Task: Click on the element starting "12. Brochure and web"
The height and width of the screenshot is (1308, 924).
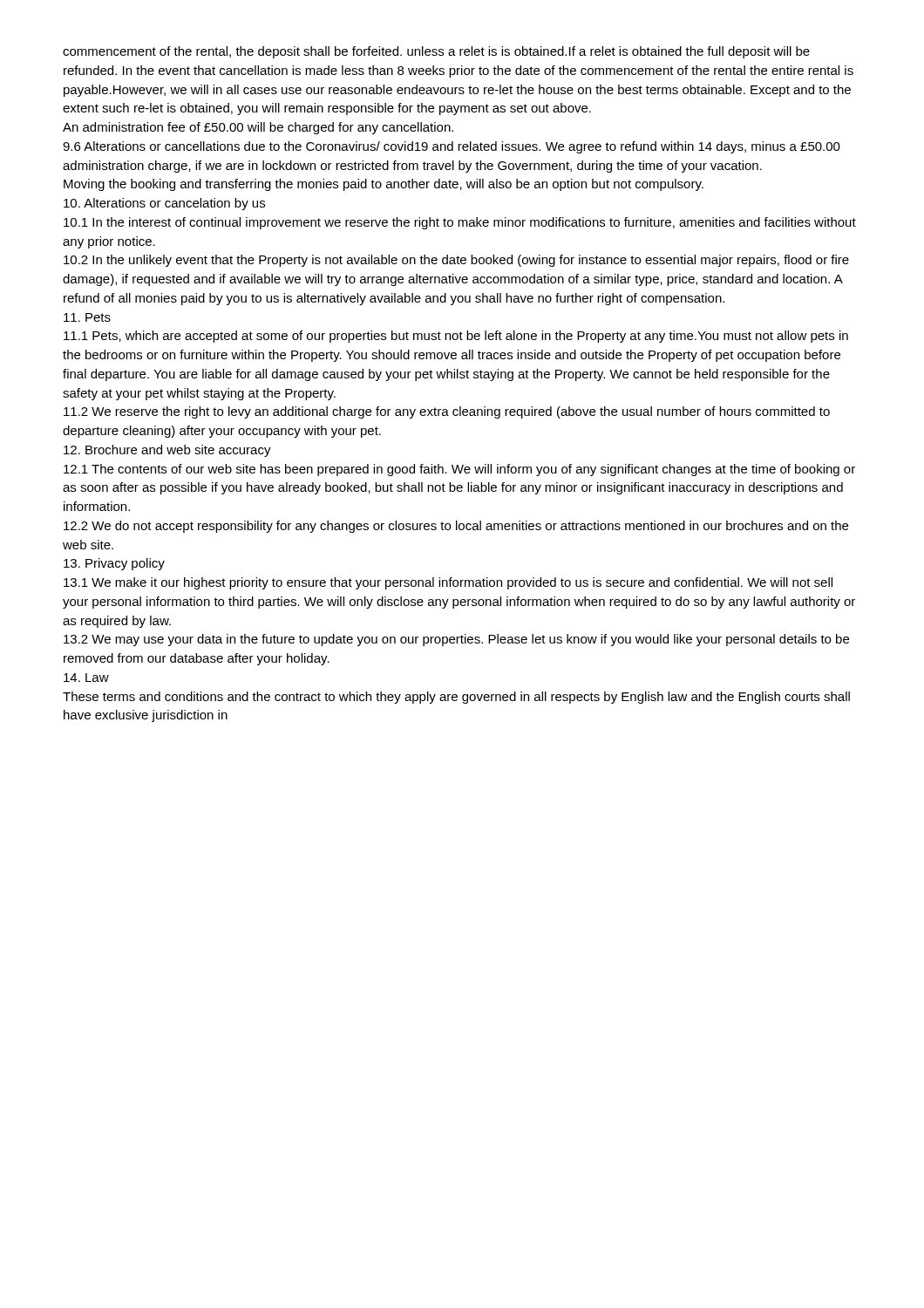Action: [x=167, y=449]
